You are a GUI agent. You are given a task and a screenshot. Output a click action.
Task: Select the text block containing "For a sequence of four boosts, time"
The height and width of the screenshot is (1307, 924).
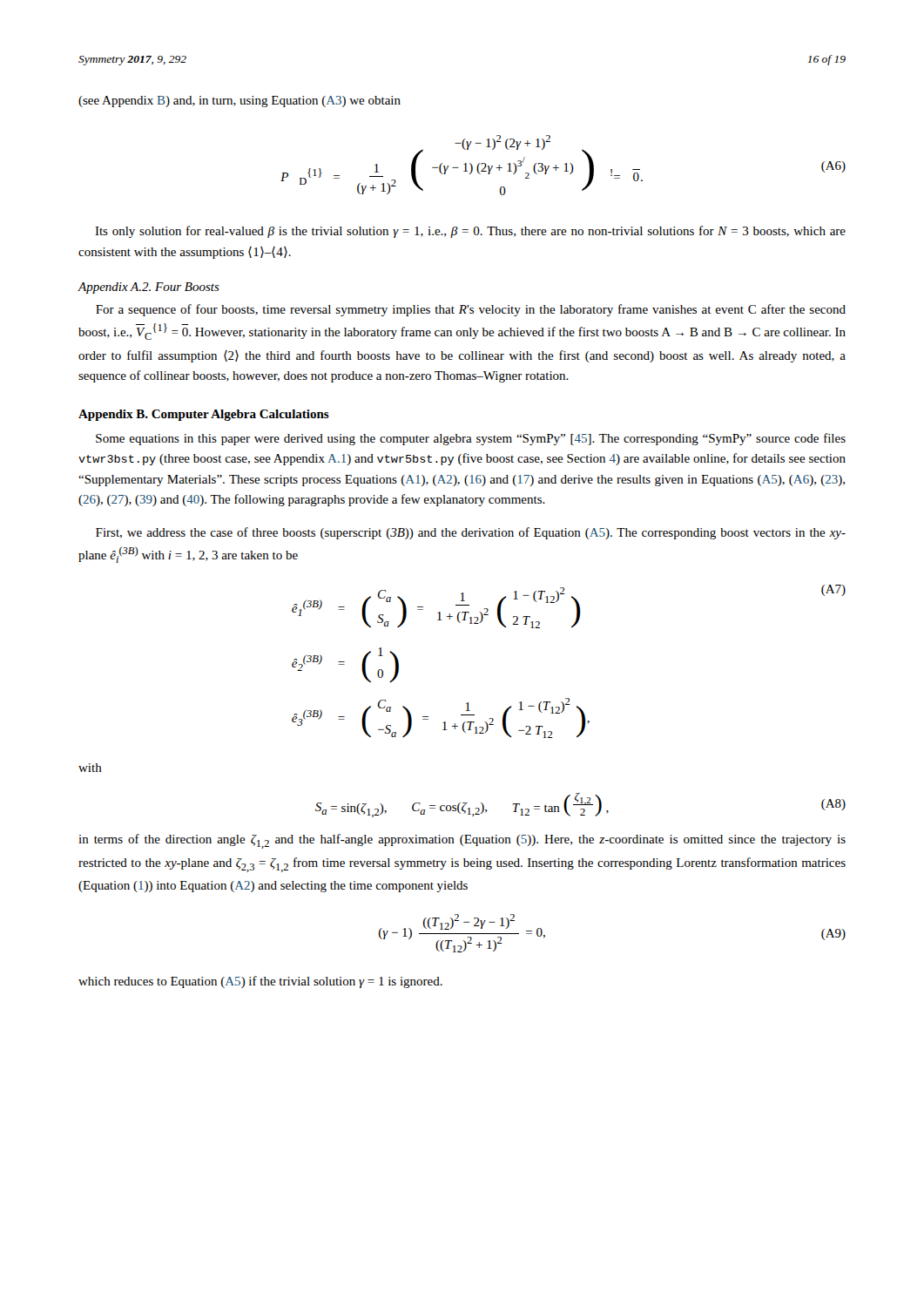point(462,342)
